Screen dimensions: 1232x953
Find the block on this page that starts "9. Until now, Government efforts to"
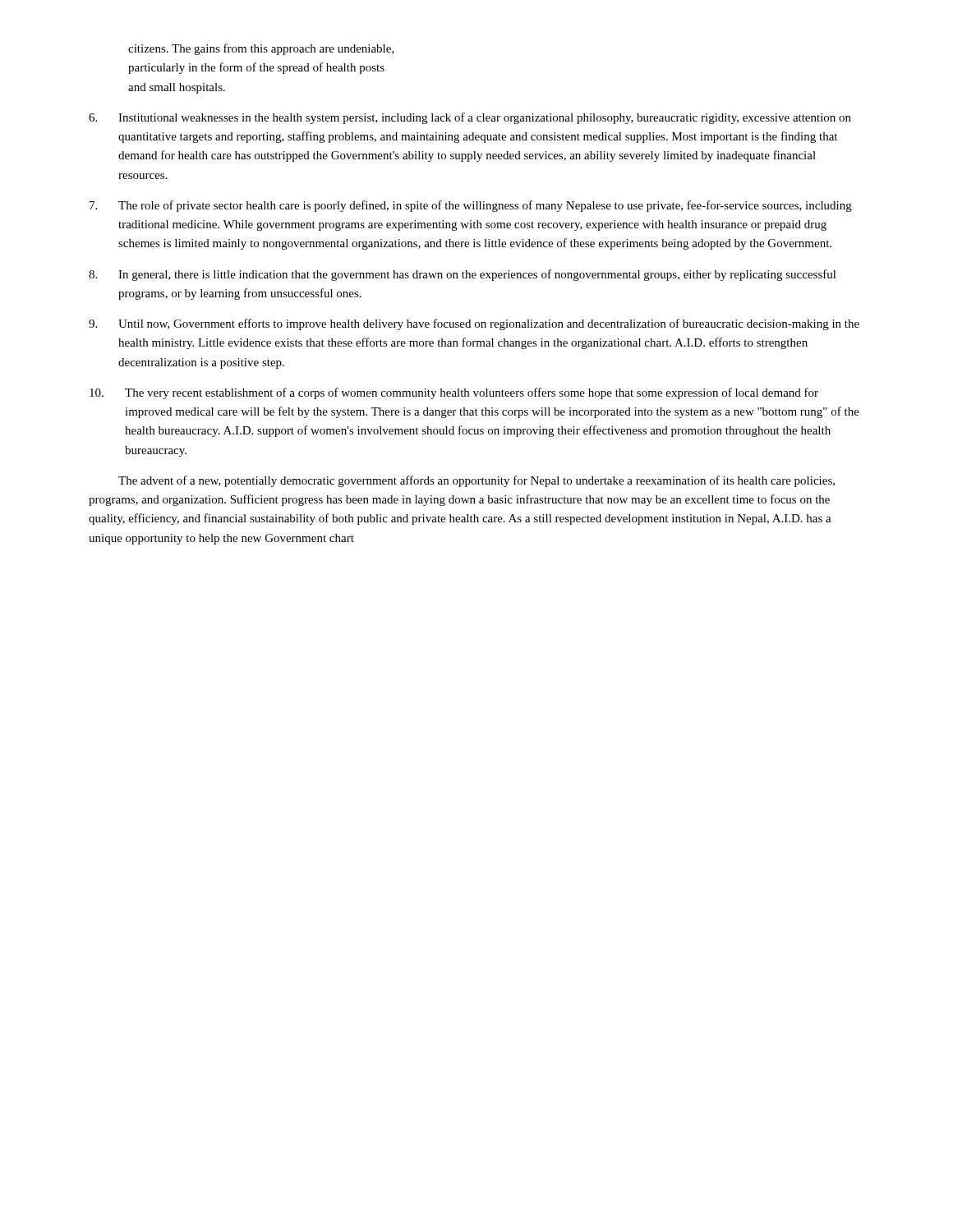(476, 343)
